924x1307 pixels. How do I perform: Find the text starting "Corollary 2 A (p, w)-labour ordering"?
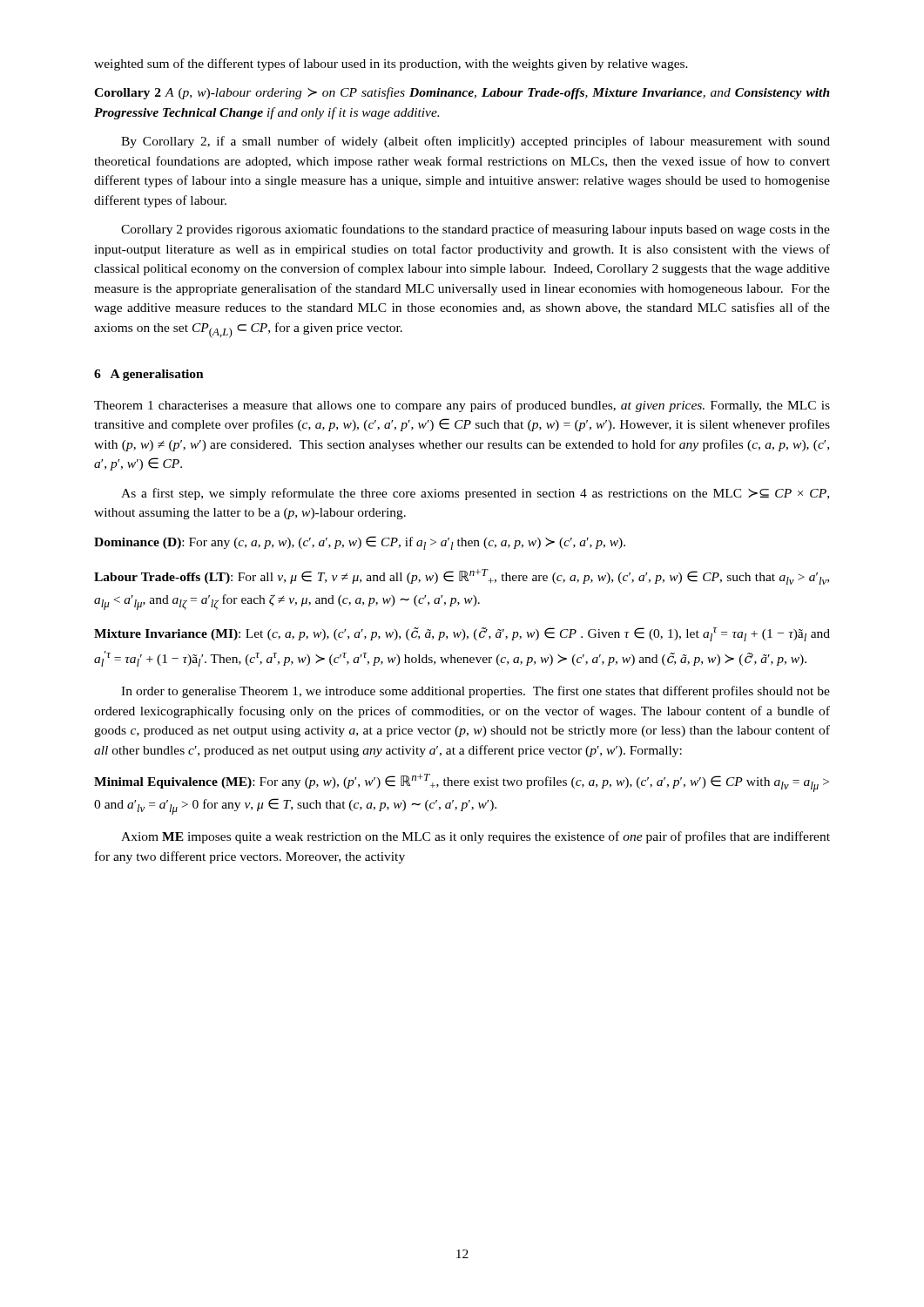(462, 103)
